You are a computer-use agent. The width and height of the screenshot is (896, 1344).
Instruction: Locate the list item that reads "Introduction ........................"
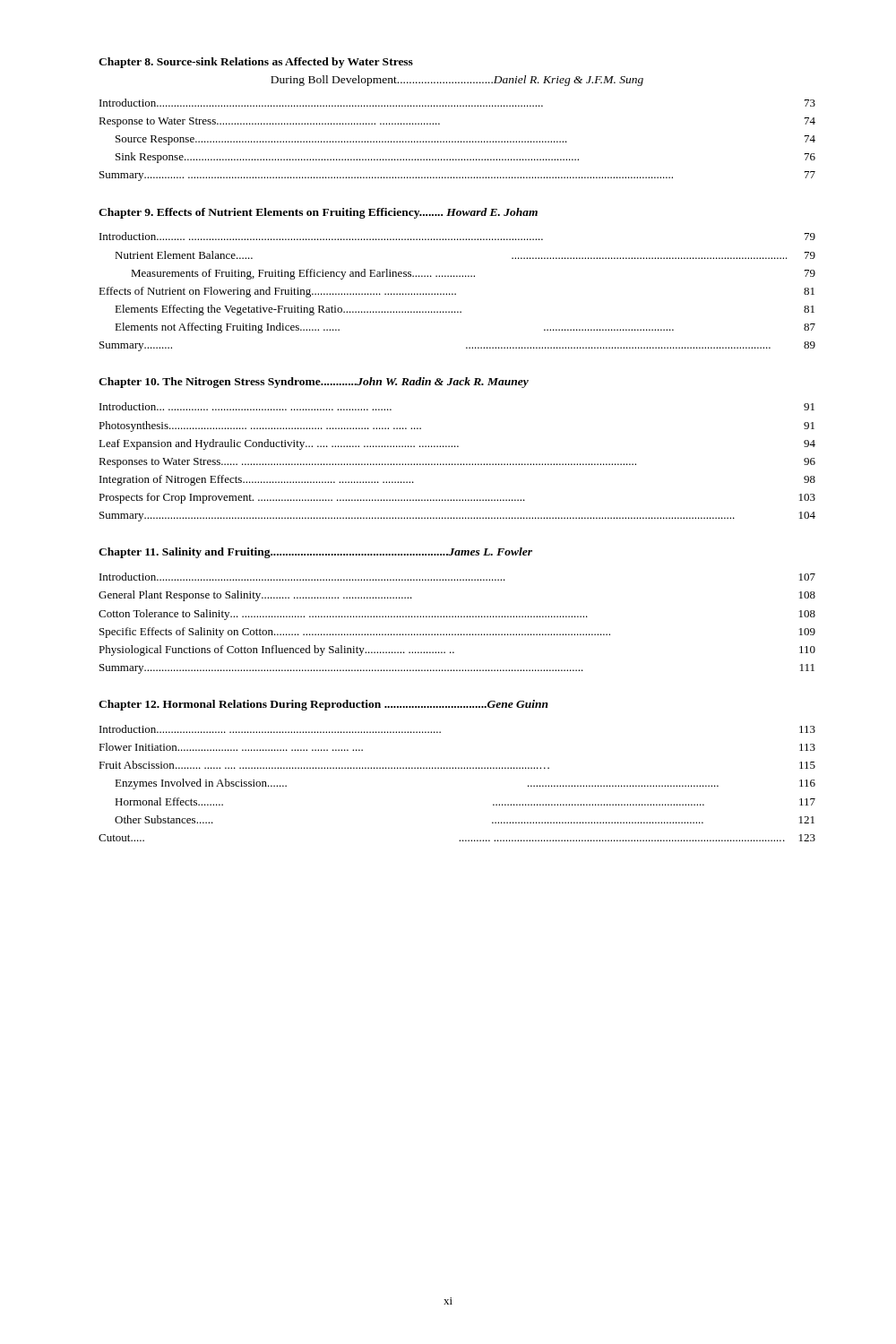153,728
